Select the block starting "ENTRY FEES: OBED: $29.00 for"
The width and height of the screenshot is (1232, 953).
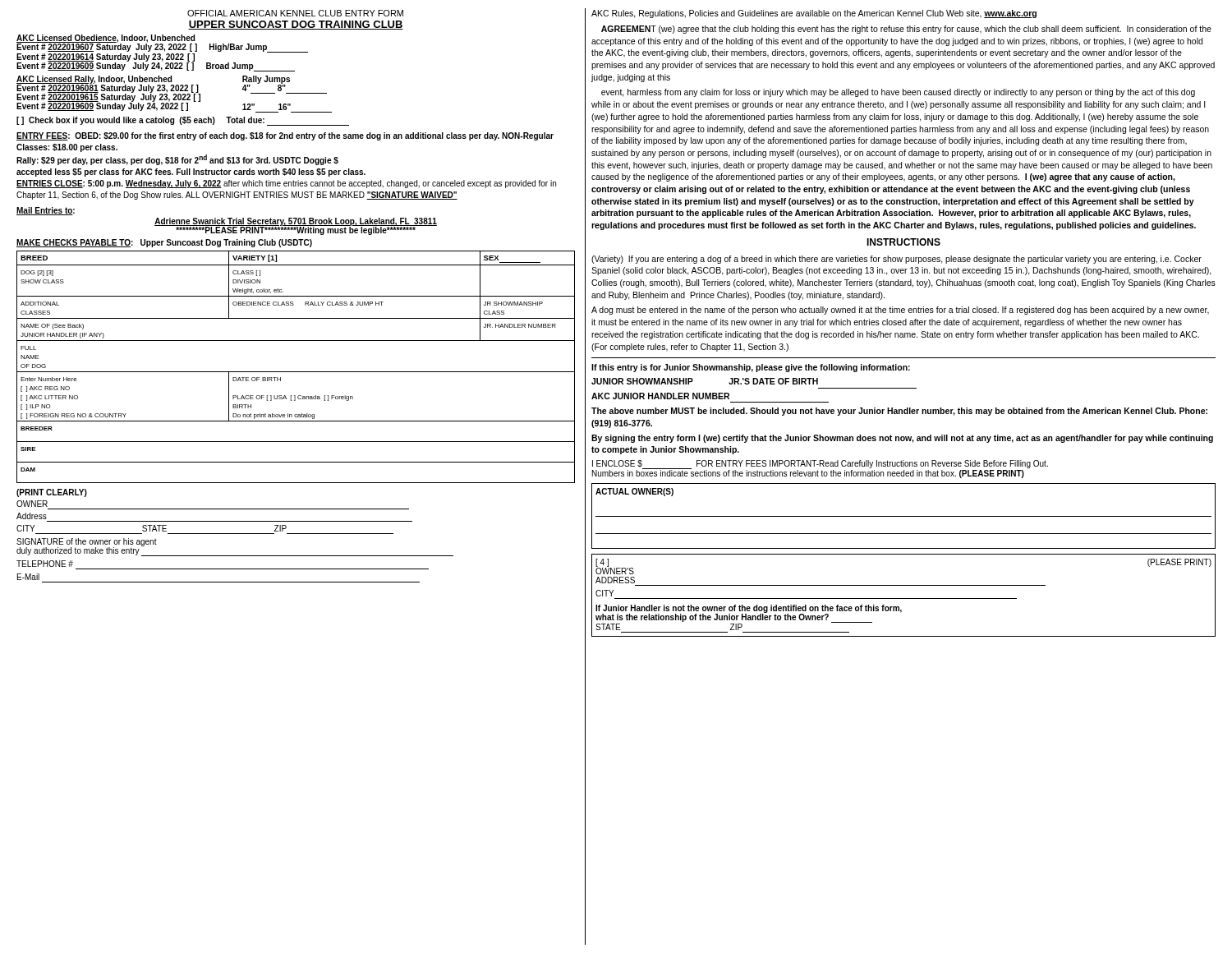pos(296,166)
